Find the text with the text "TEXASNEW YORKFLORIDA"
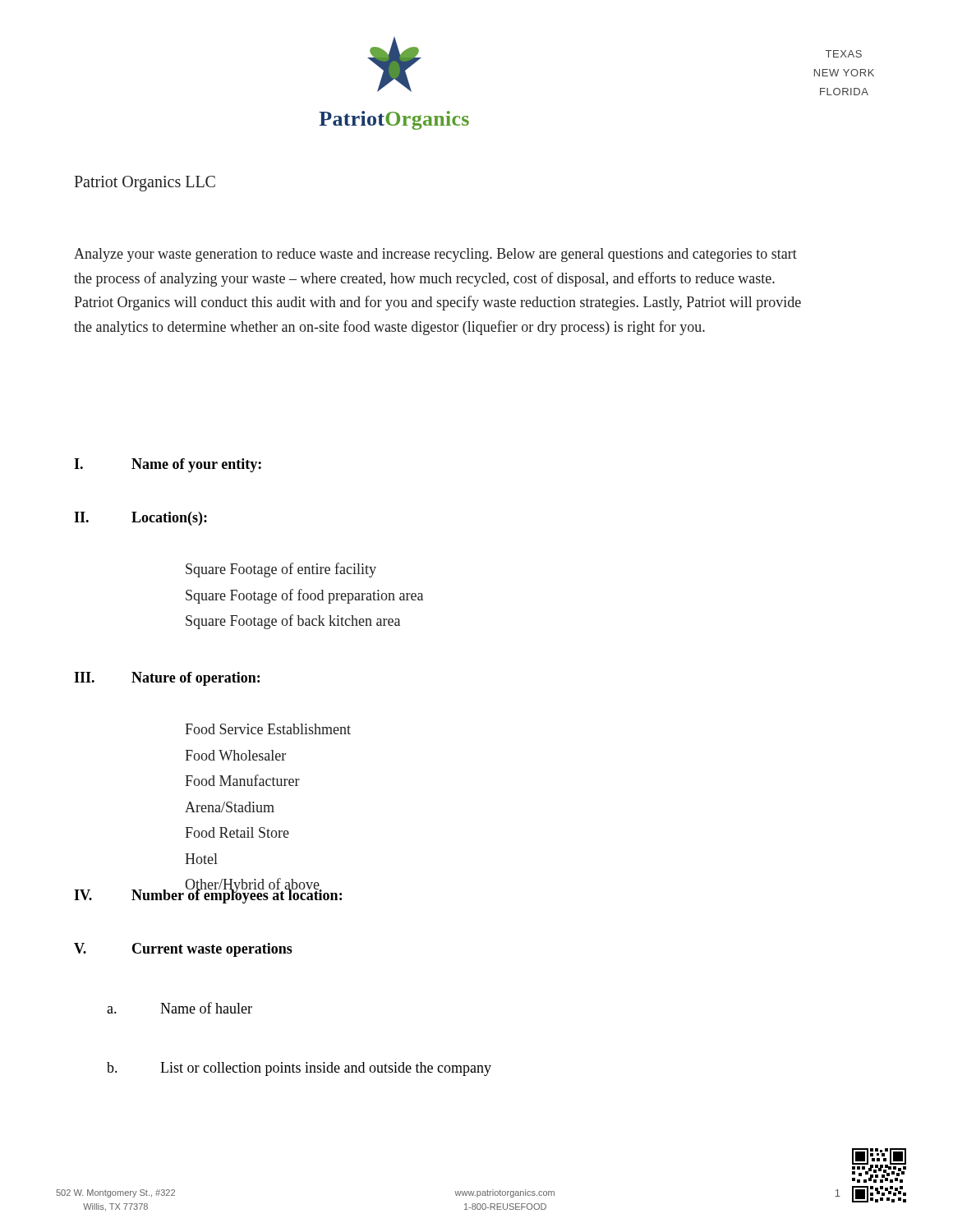 [844, 73]
